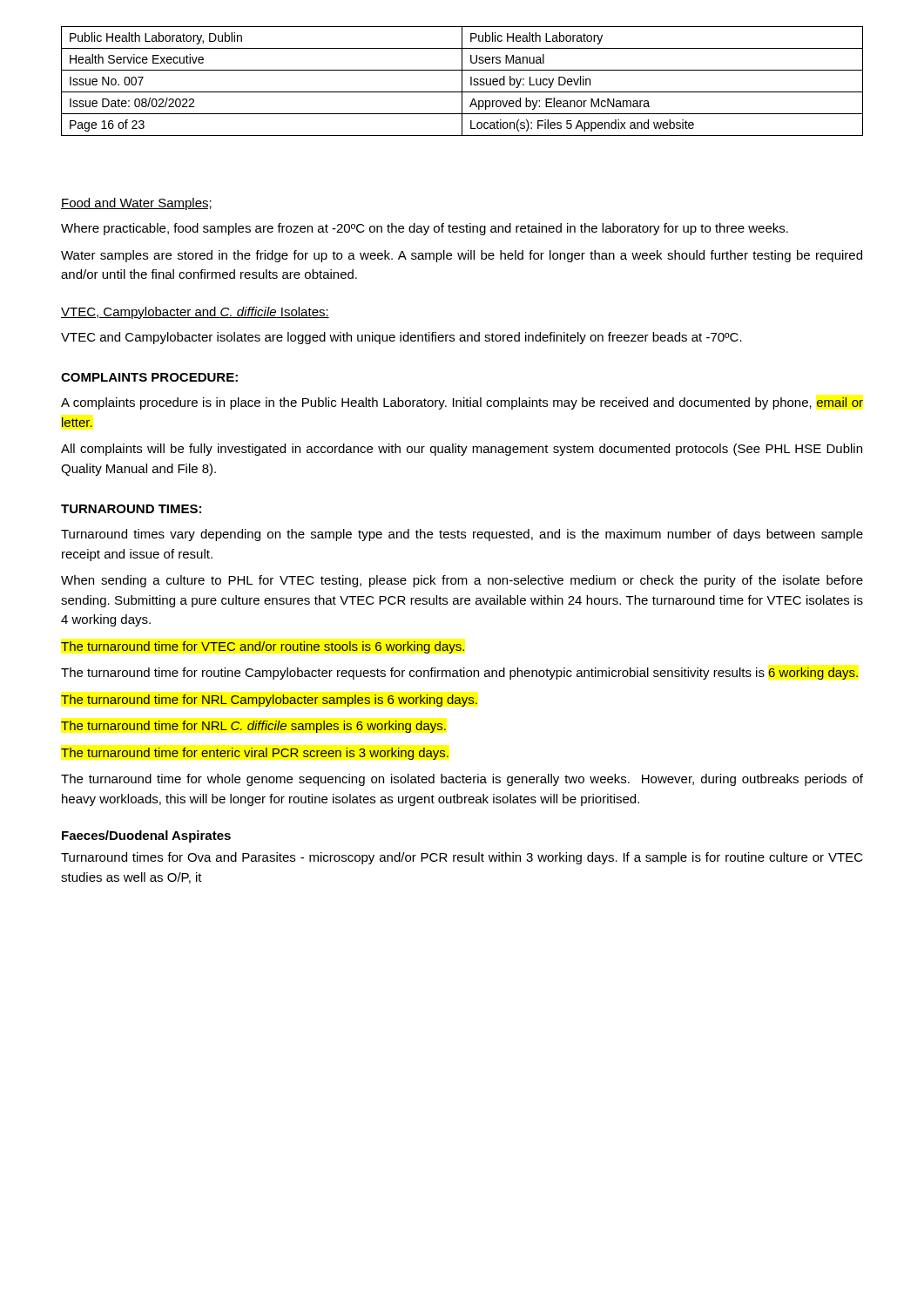
Task: Locate the element starting "Where practicable, food samples are frozen at"
Action: 462,228
